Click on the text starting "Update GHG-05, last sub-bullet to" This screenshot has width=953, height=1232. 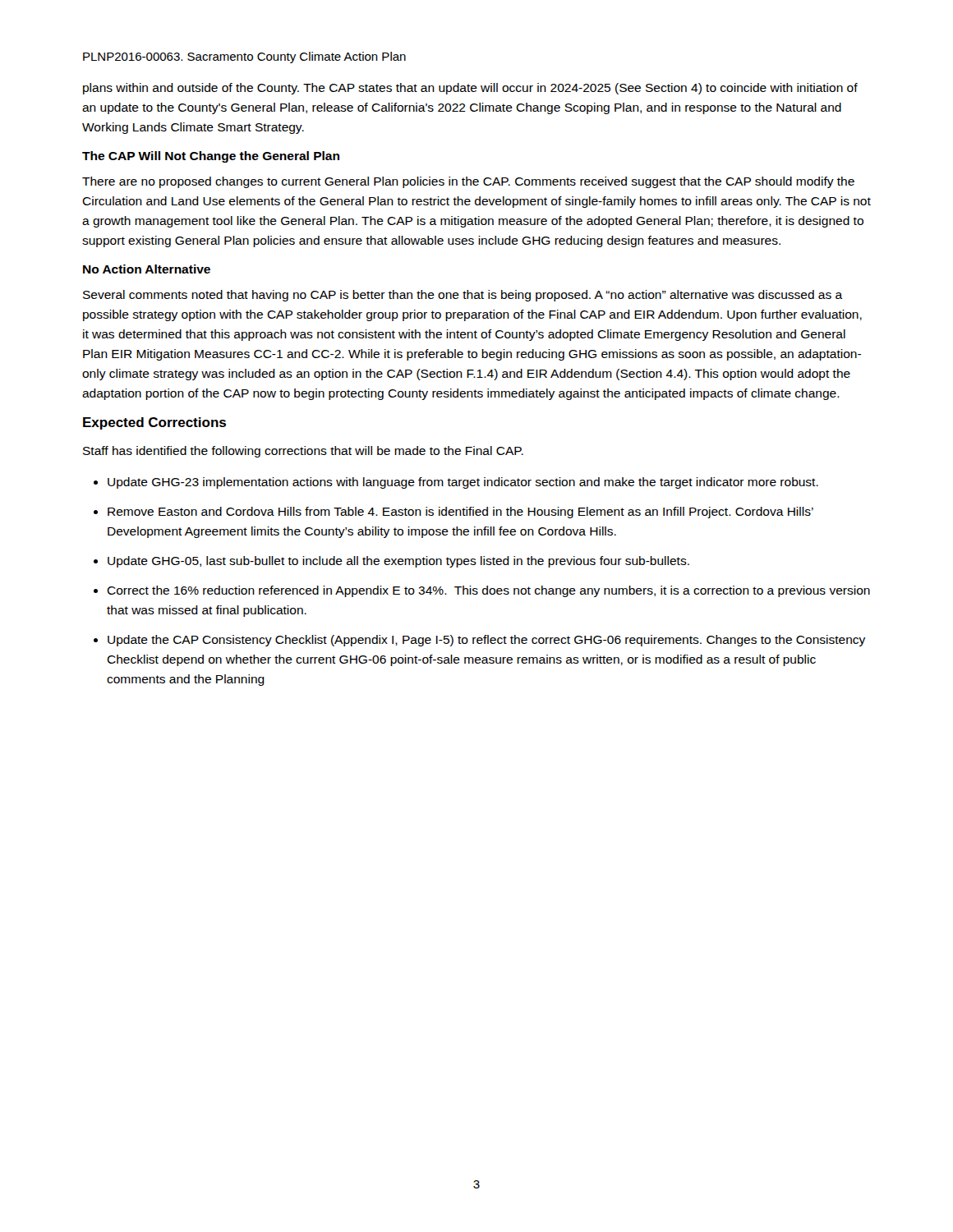pyautogui.click(x=398, y=561)
